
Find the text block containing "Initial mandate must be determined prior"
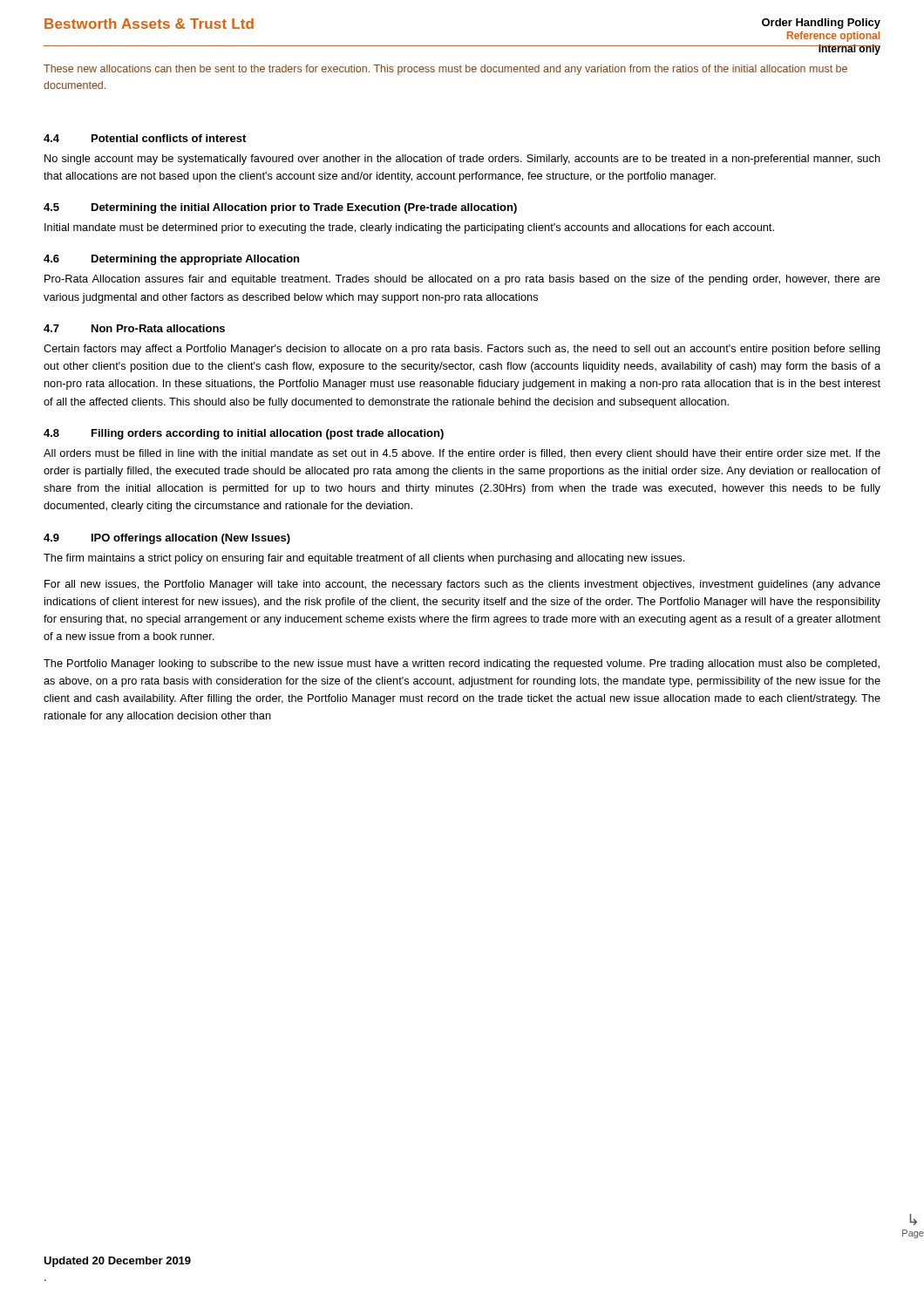409,227
